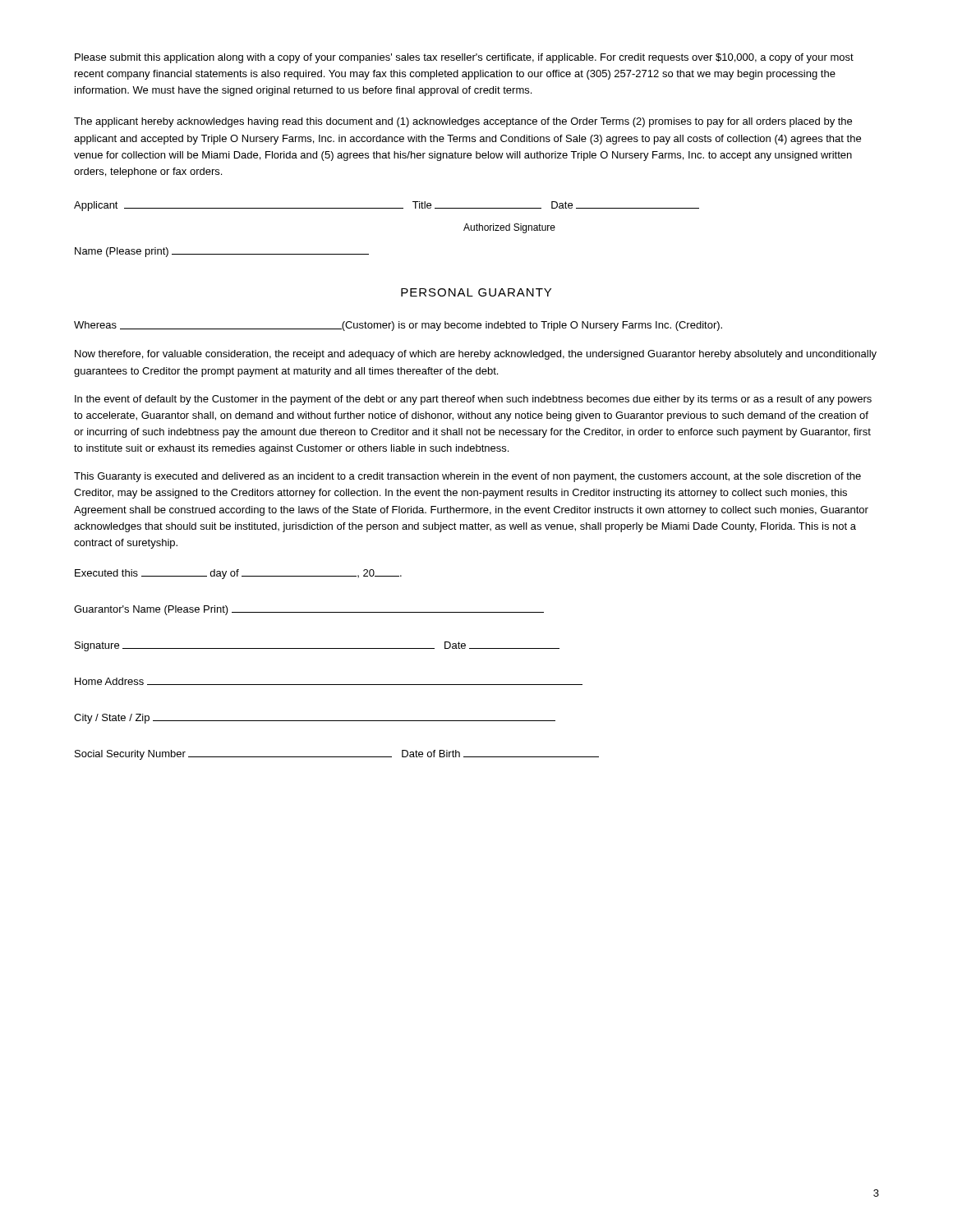
Task: Locate the region starting "Whereas (Customer) is"
Action: 399,323
